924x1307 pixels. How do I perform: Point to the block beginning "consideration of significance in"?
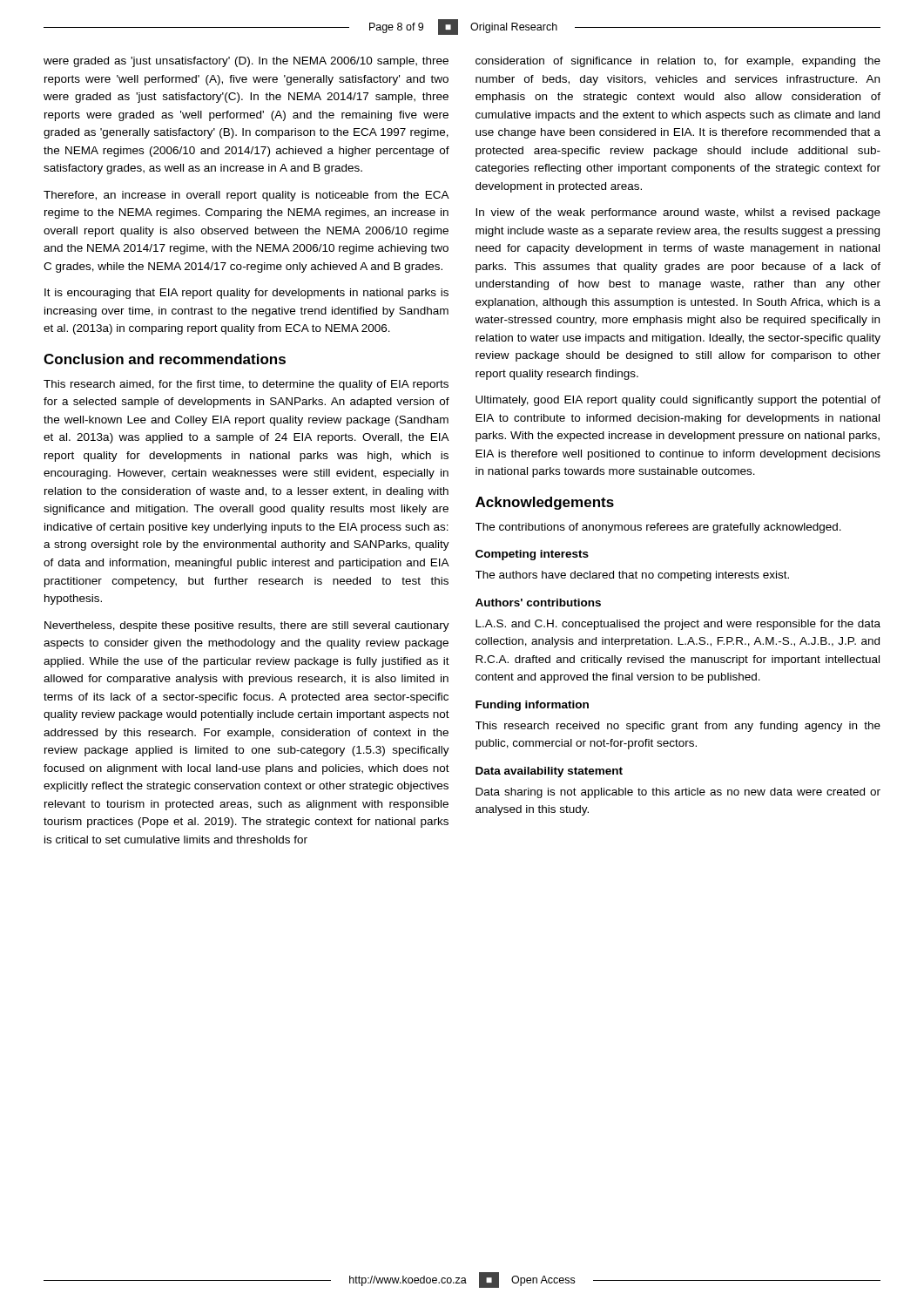coord(678,123)
